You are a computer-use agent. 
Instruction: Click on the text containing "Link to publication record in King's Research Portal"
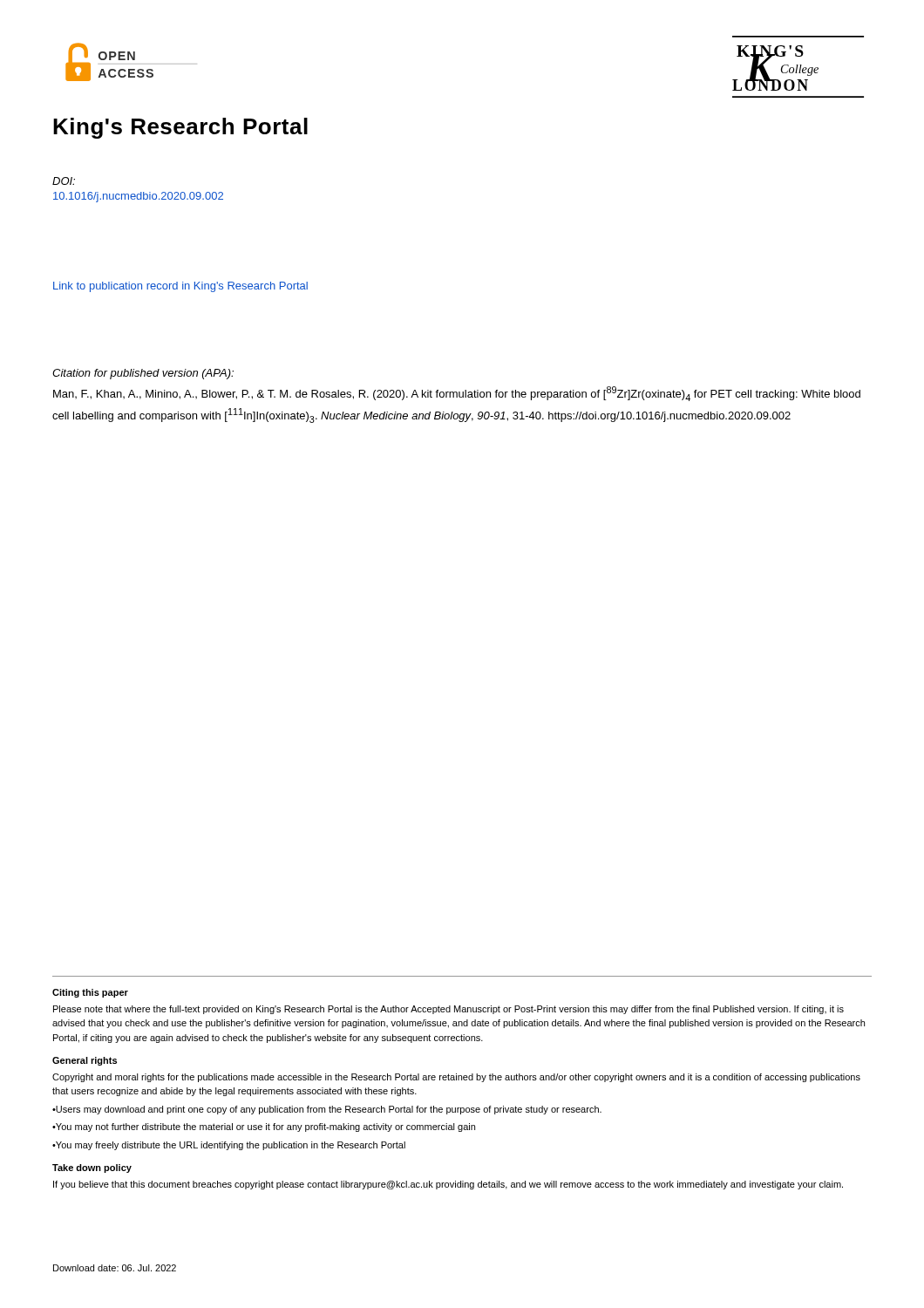180,286
